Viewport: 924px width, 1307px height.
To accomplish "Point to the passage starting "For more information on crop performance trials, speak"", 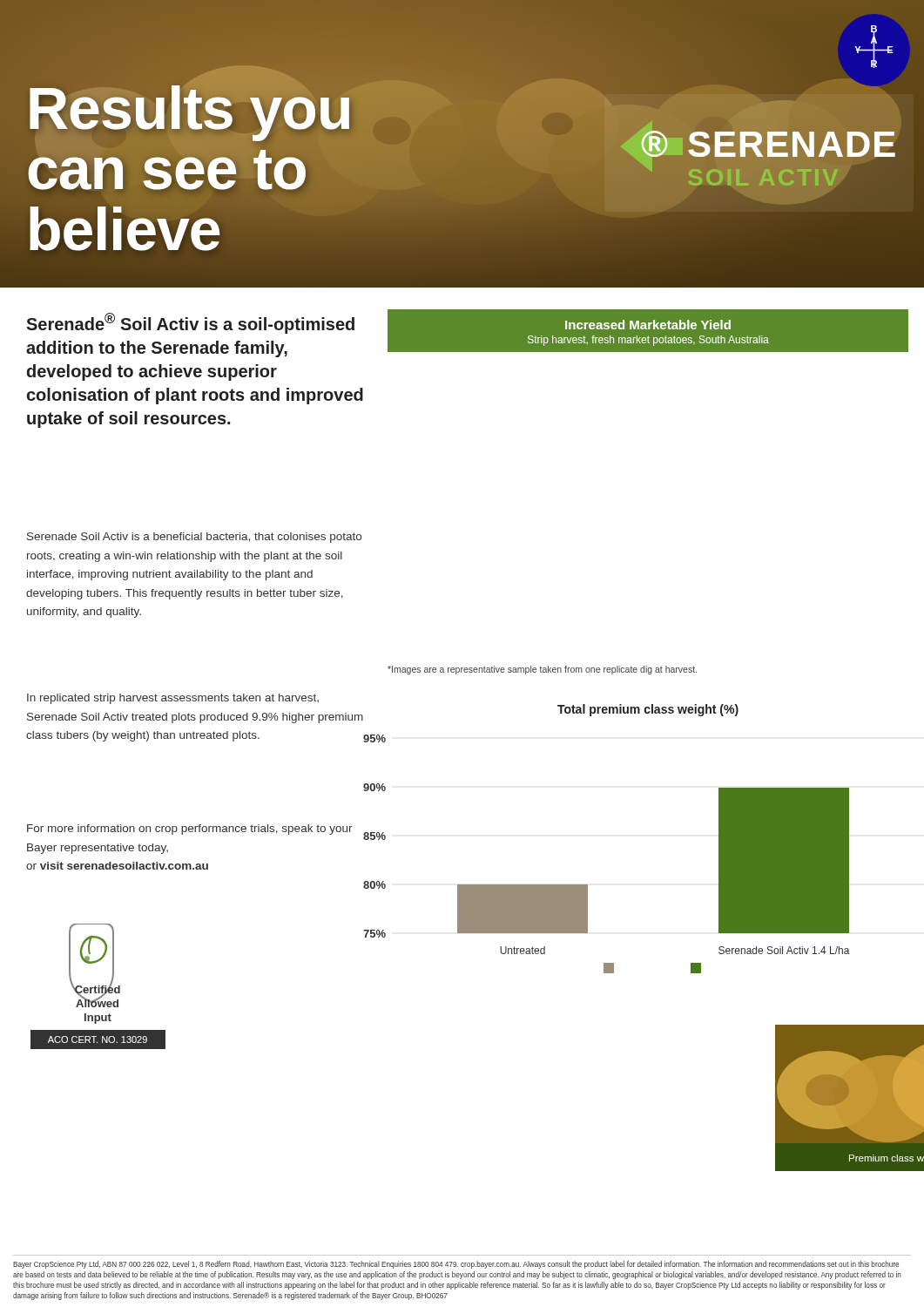I will click(x=190, y=830).
